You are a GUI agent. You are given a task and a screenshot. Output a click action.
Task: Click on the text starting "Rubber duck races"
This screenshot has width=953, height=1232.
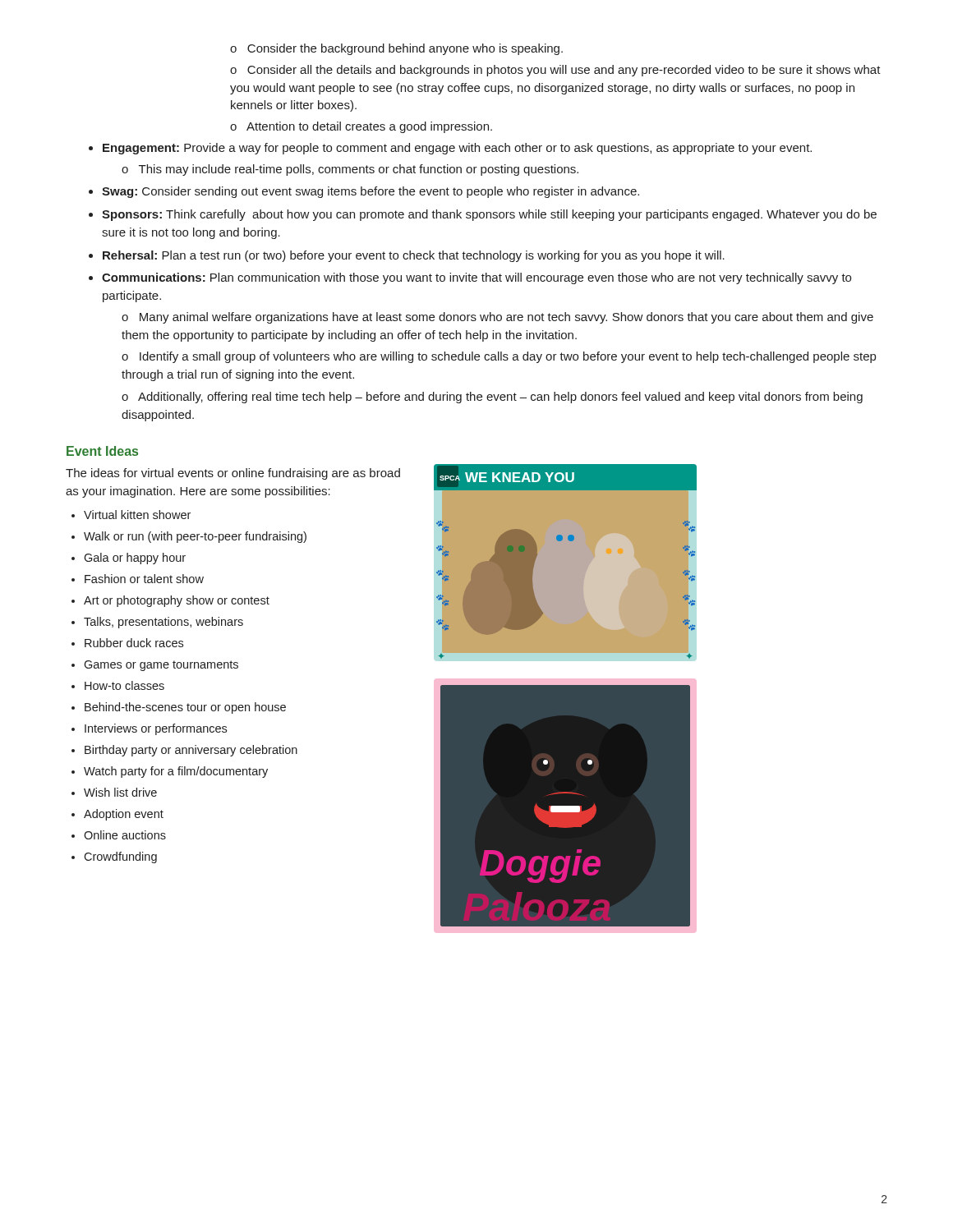[134, 643]
